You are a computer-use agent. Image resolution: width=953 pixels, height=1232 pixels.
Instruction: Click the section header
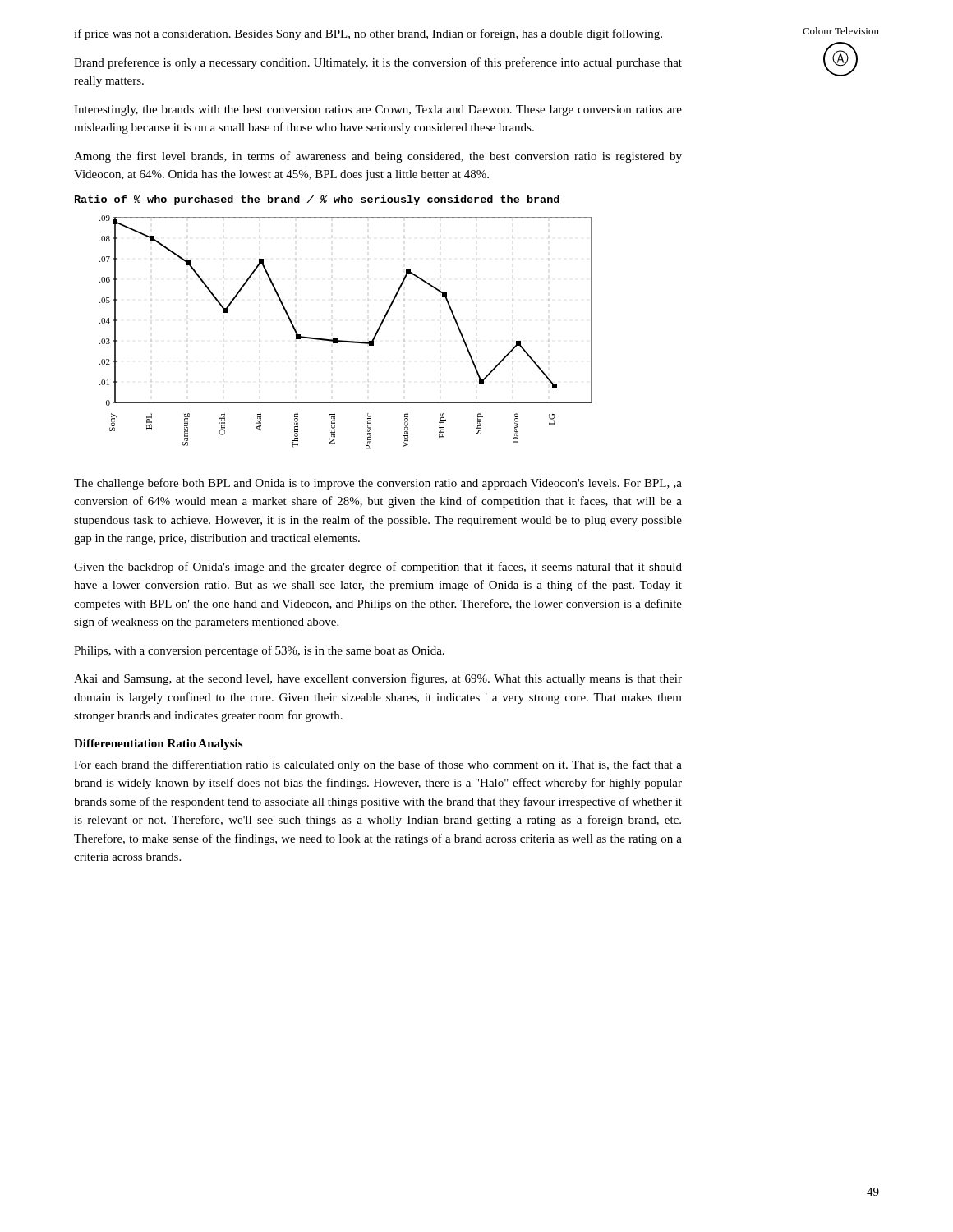(158, 743)
